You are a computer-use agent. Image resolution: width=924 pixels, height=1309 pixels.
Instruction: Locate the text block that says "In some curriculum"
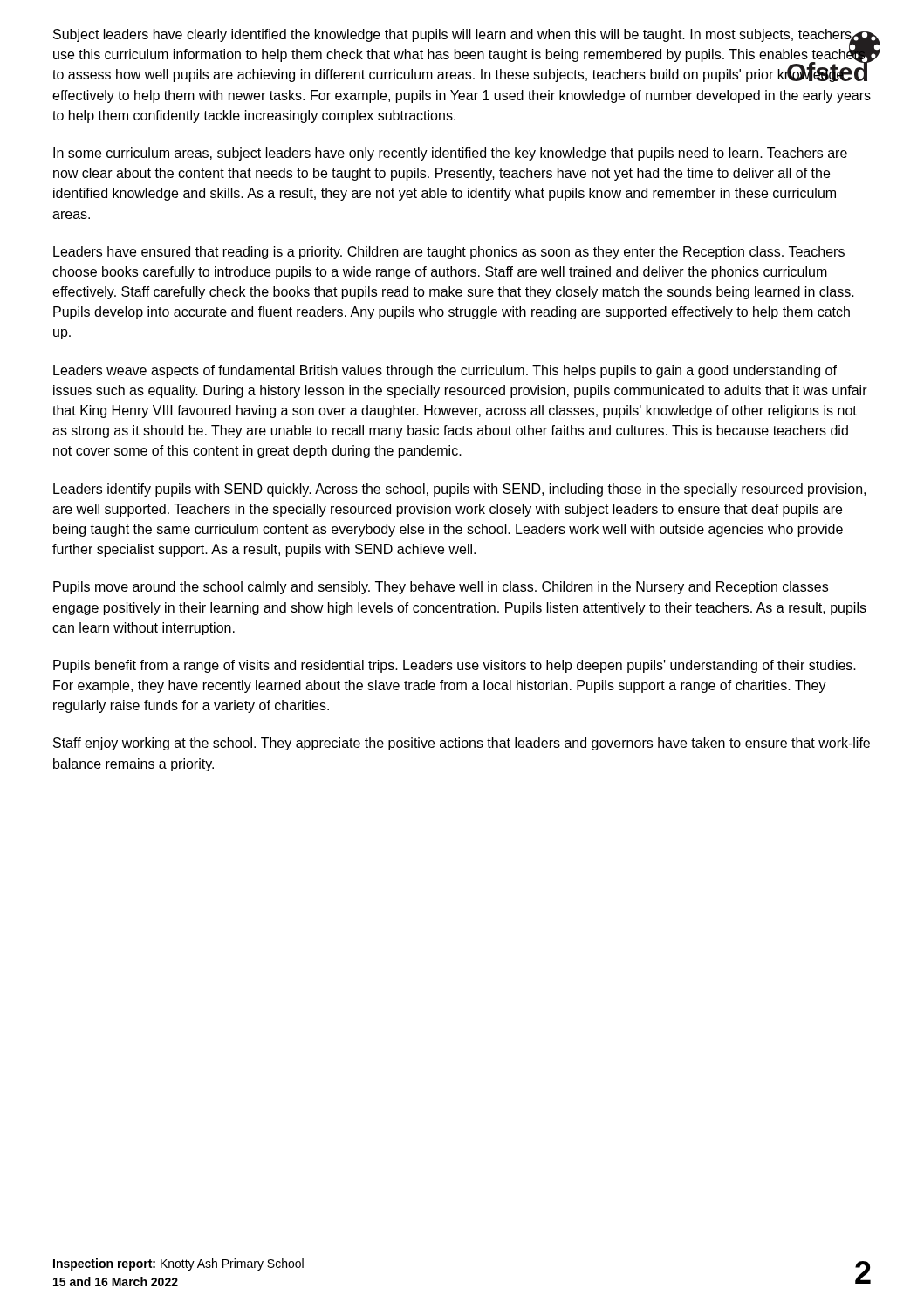450,183
